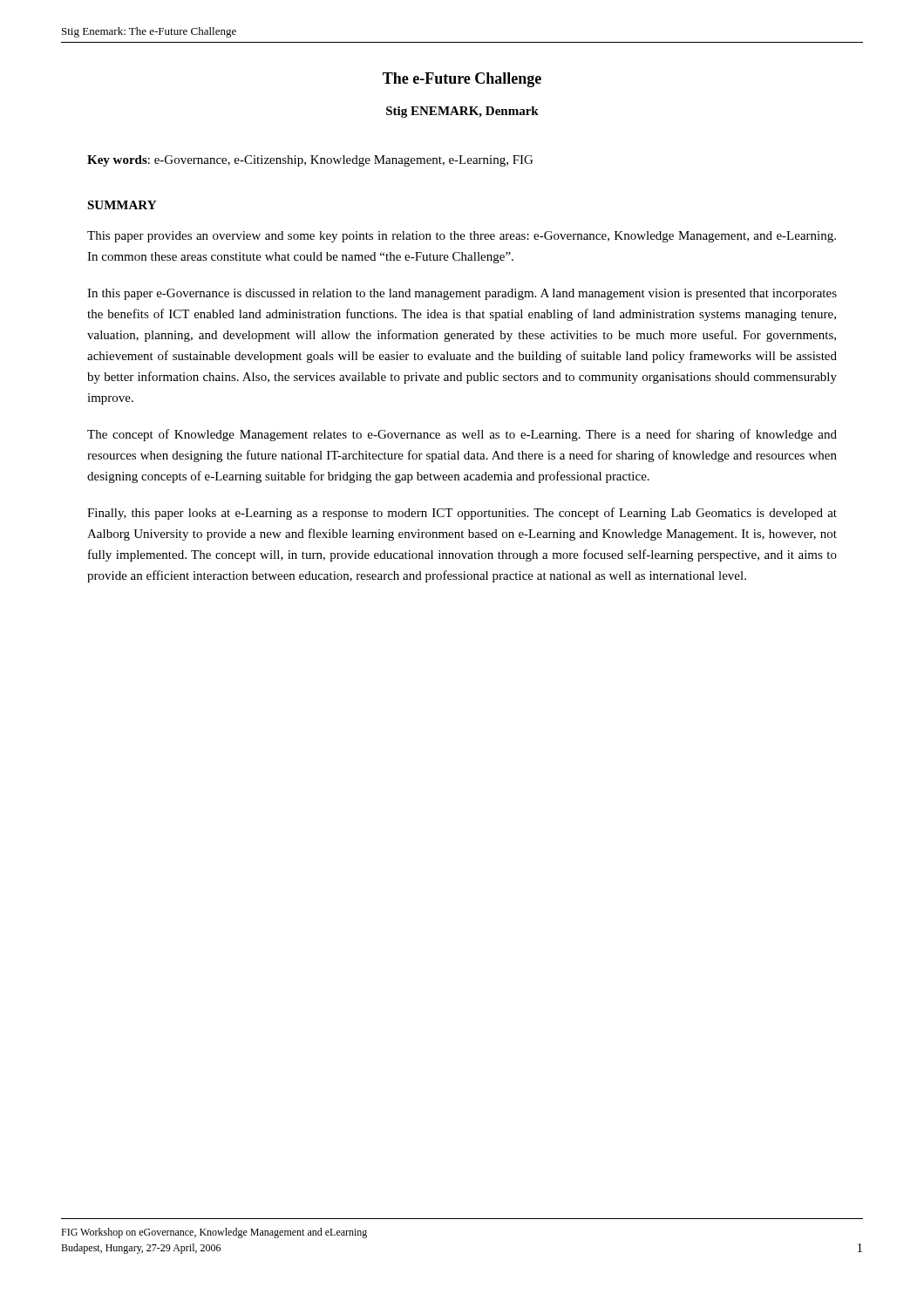Image resolution: width=924 pixels, height=1308 pixels.
Task: Point to the passage starting "The concept of Knowledge Management relates"
Action: coord(462,455)
